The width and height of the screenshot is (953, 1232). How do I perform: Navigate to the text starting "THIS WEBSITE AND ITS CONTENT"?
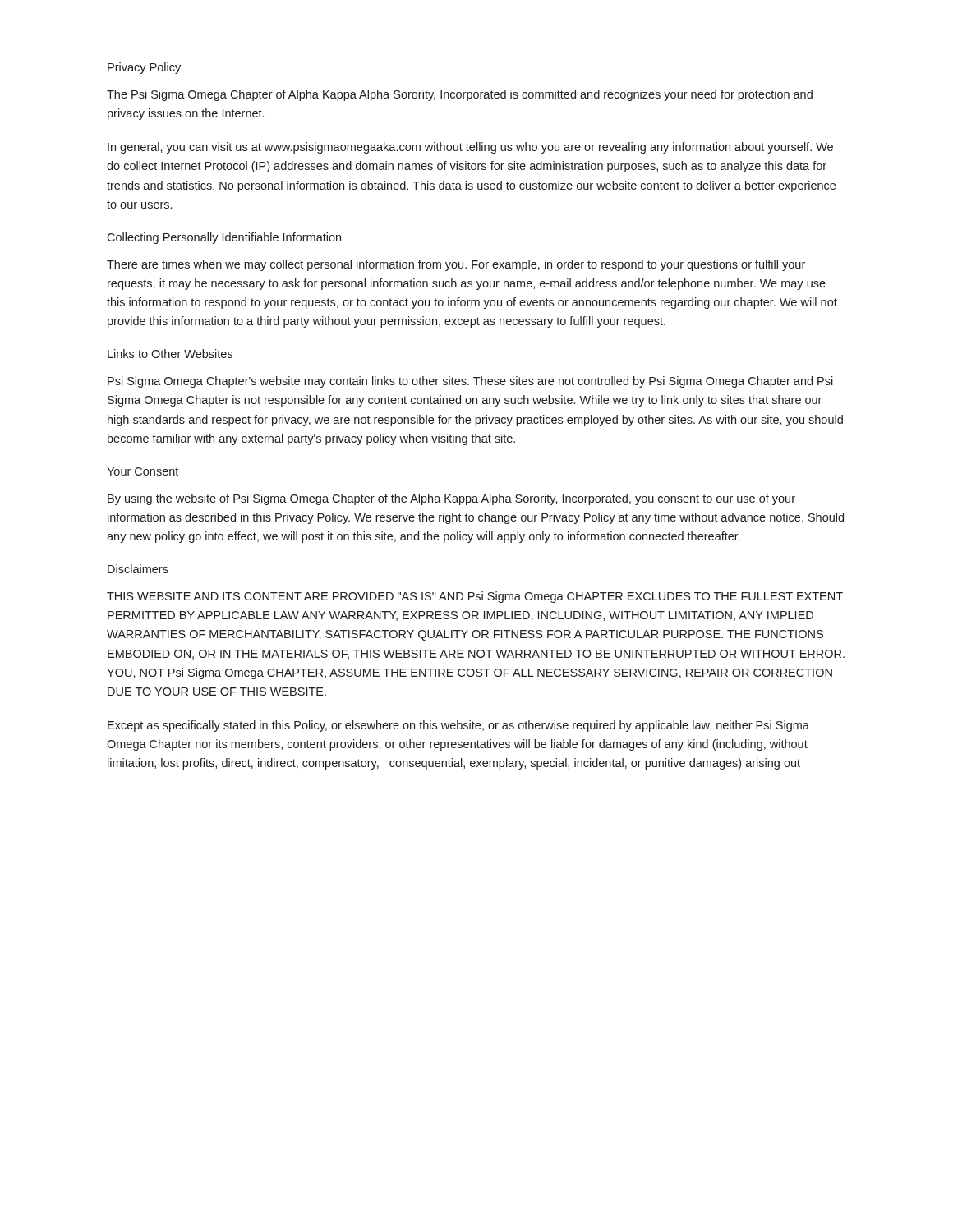[x=476, y=644]
